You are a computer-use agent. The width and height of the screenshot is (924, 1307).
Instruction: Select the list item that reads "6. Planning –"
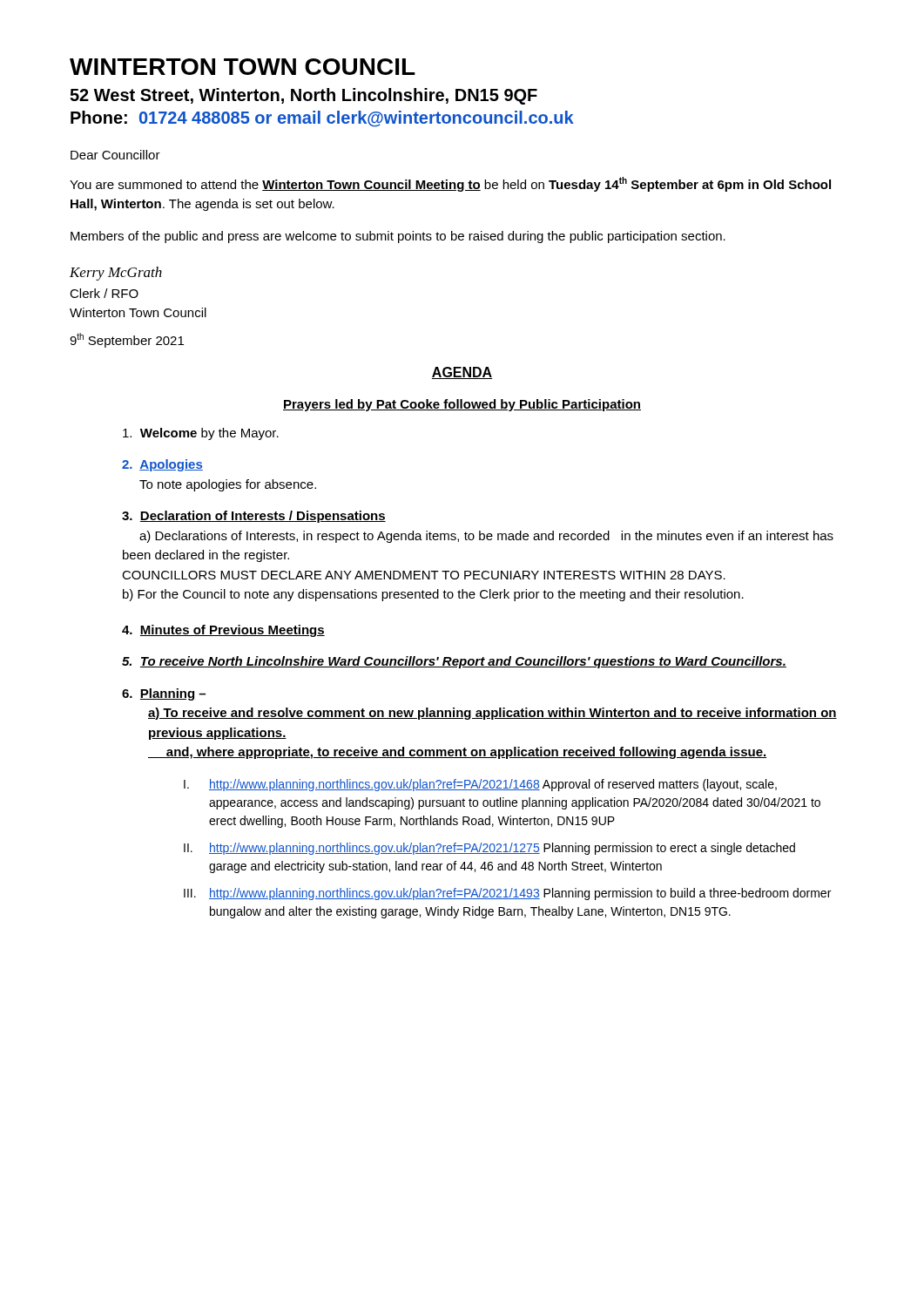point(479,803)
